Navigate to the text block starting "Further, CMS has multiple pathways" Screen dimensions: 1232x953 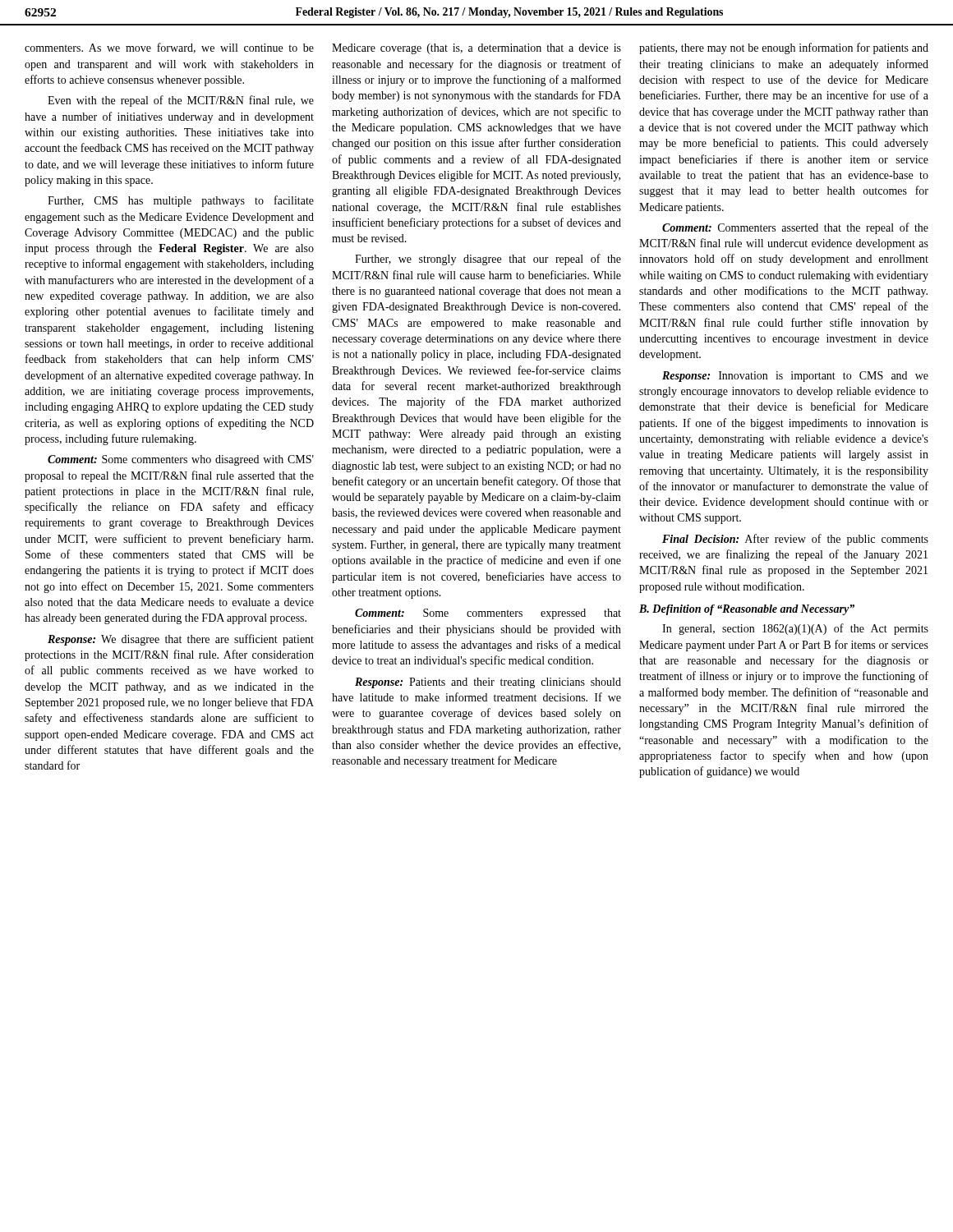[169, 320]
